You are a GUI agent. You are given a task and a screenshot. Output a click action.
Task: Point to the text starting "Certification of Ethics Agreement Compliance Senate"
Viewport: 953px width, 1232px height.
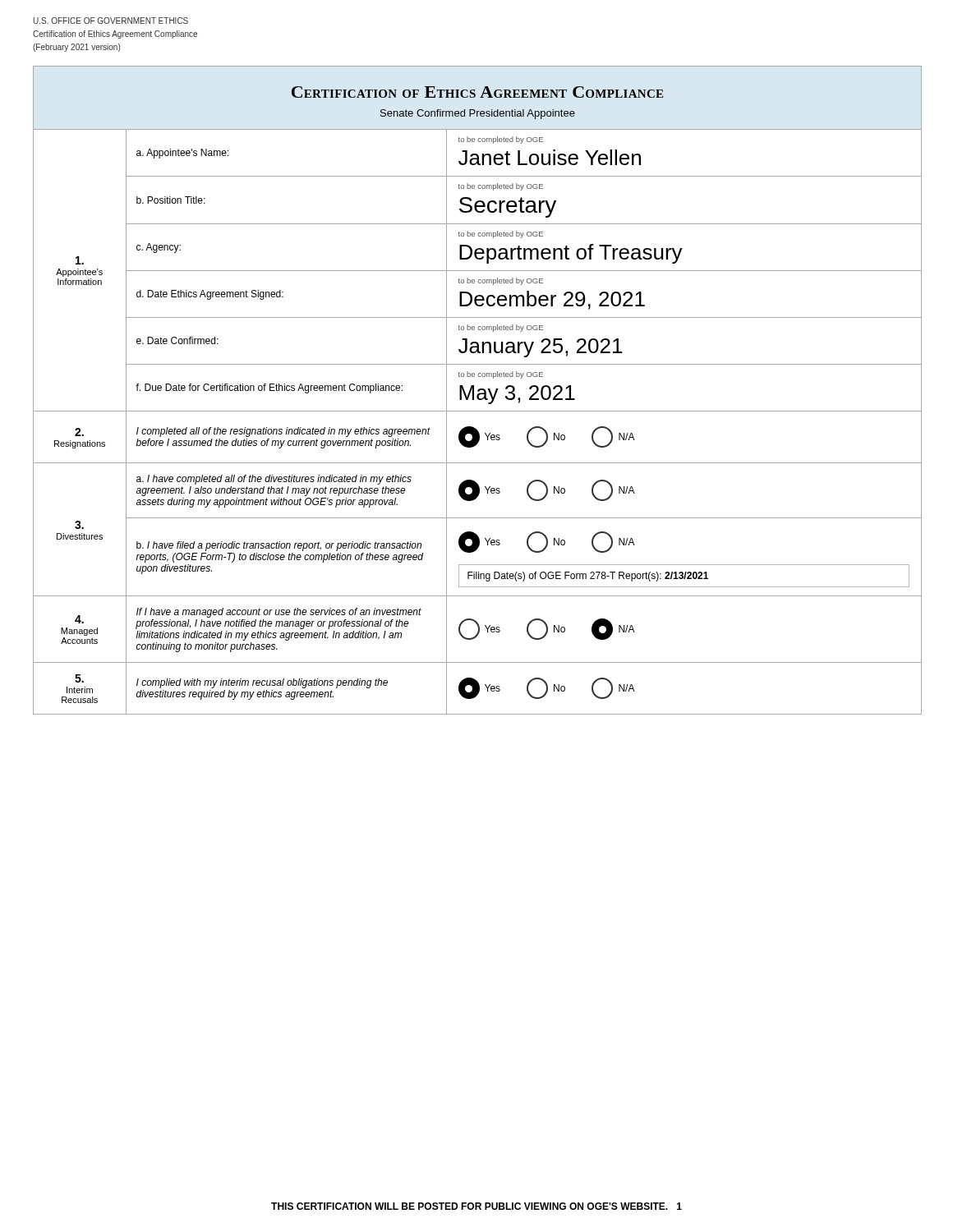(477, 100)
